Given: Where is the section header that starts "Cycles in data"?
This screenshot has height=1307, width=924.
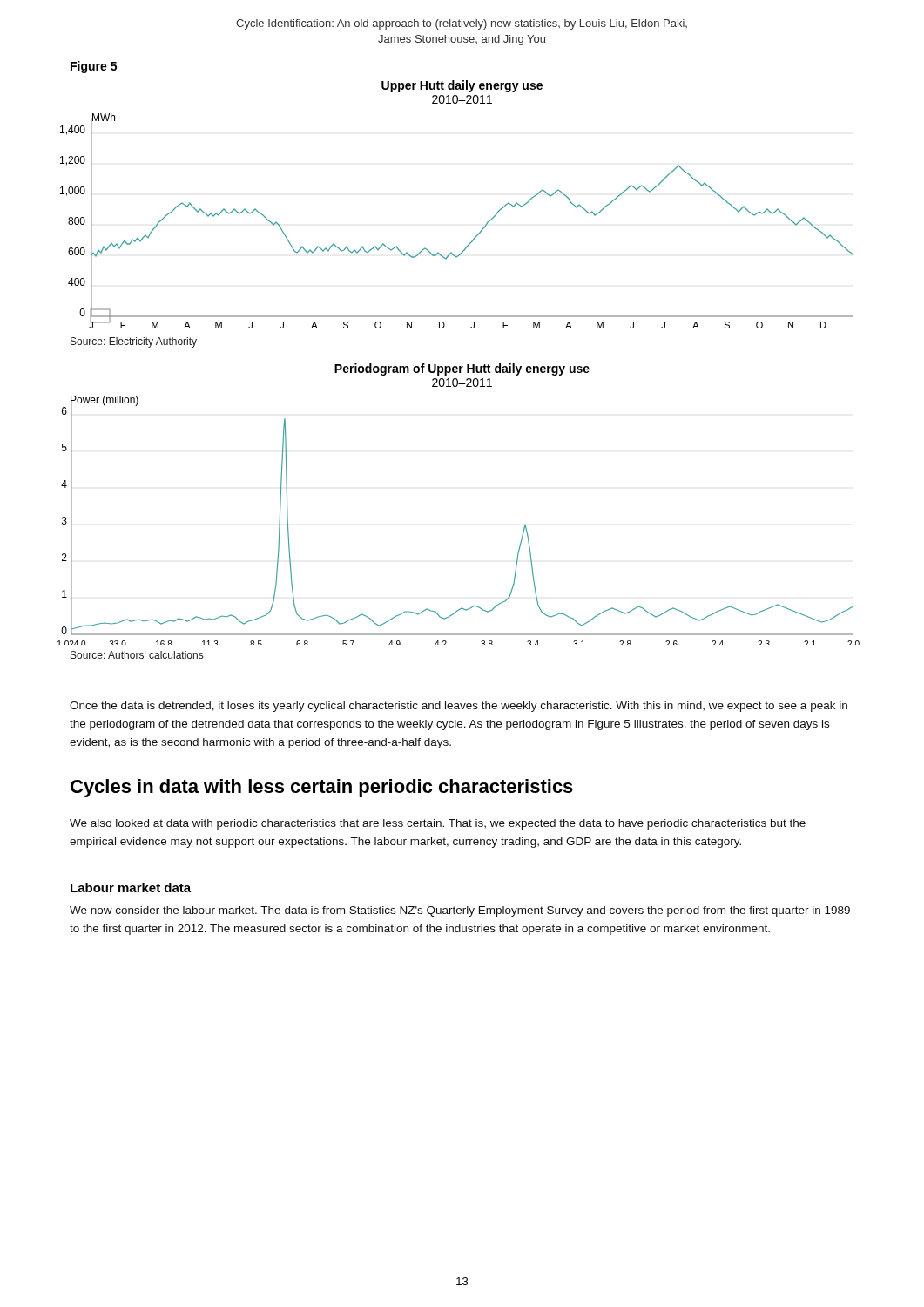Looking at the screenshot, I should 322,786.
